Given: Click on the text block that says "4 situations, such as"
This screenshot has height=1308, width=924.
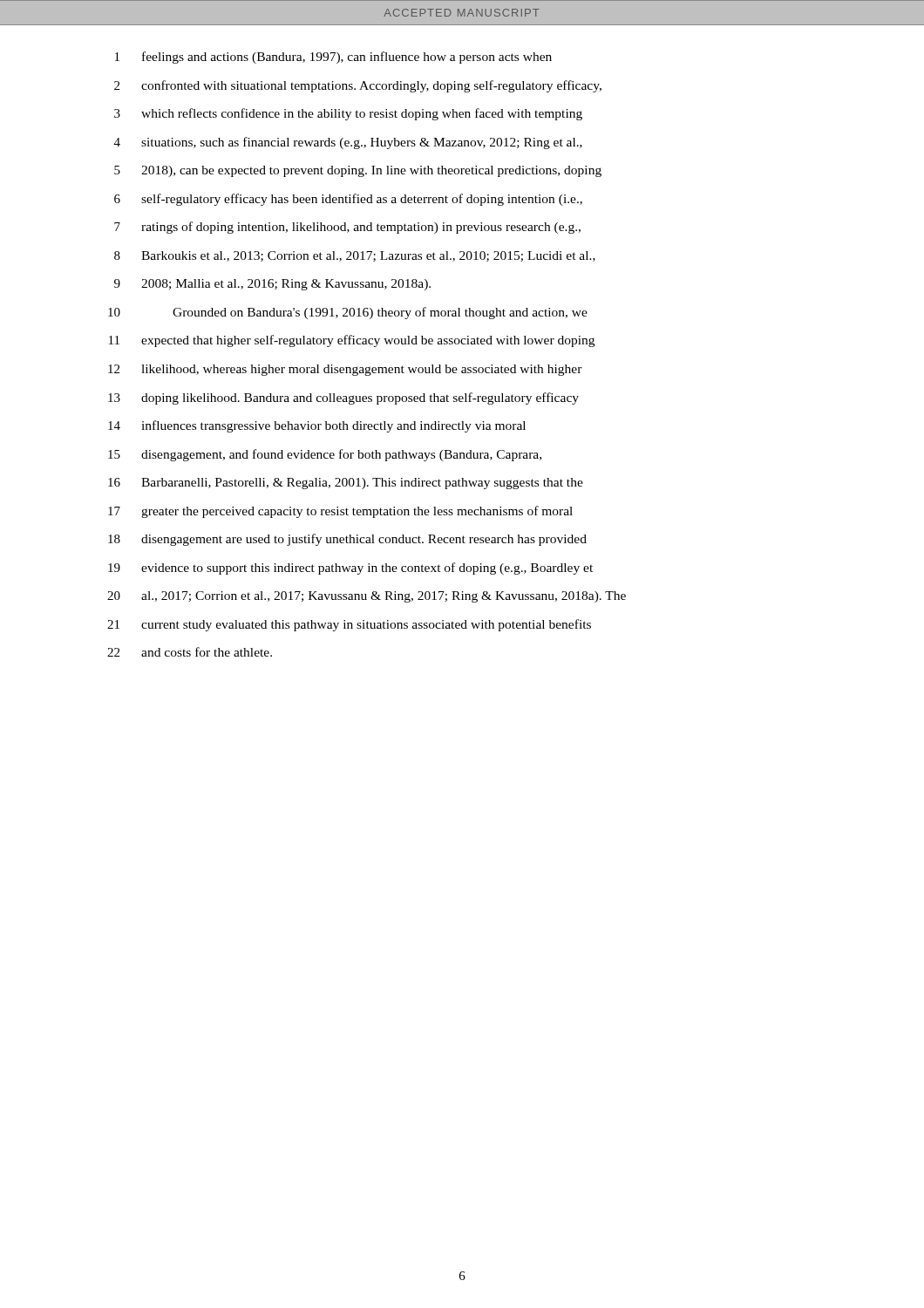Looking at the screenshot, I should 462,142.
